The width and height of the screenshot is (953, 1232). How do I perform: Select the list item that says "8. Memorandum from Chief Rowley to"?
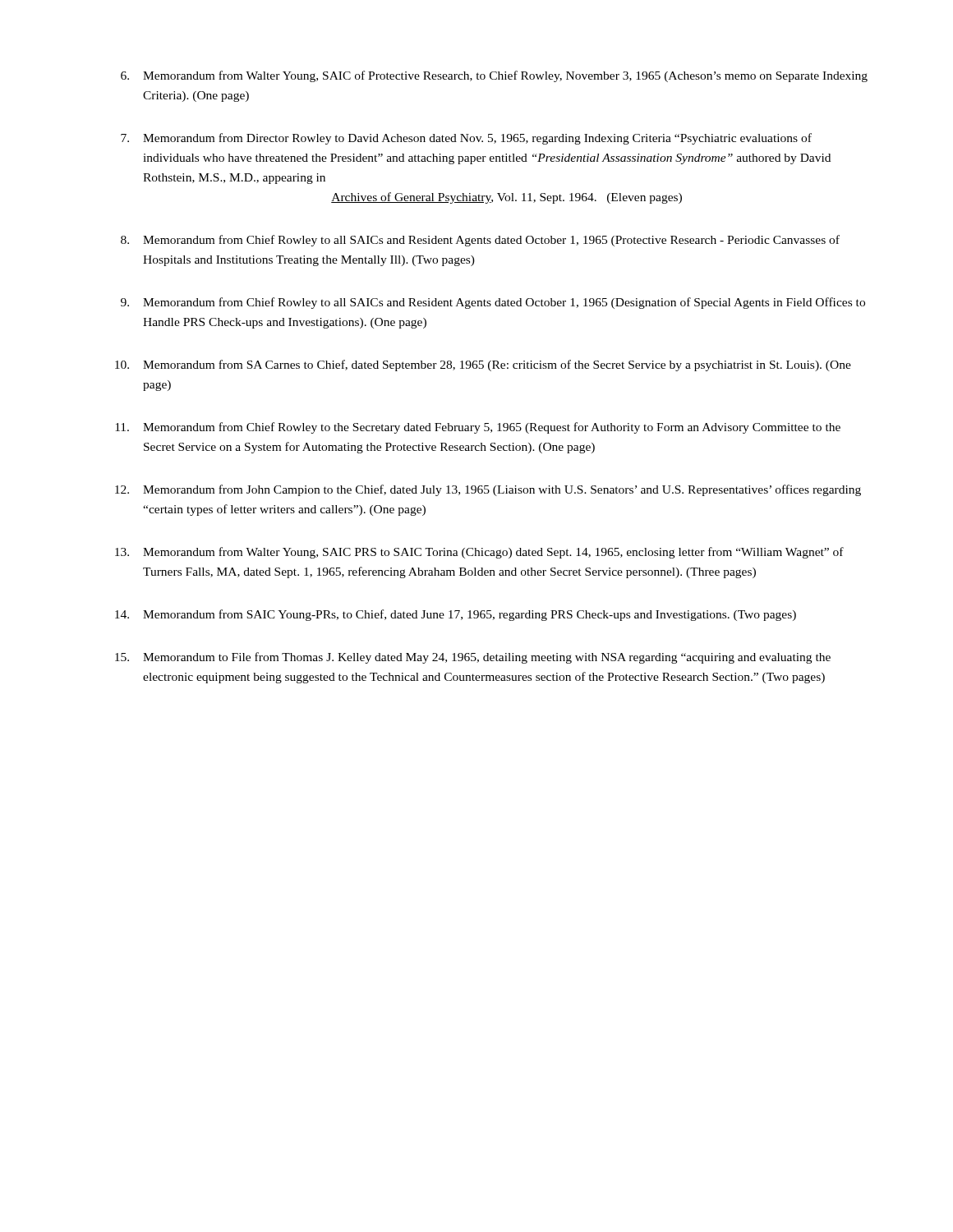pyautogui.click(x=481, y=250)
